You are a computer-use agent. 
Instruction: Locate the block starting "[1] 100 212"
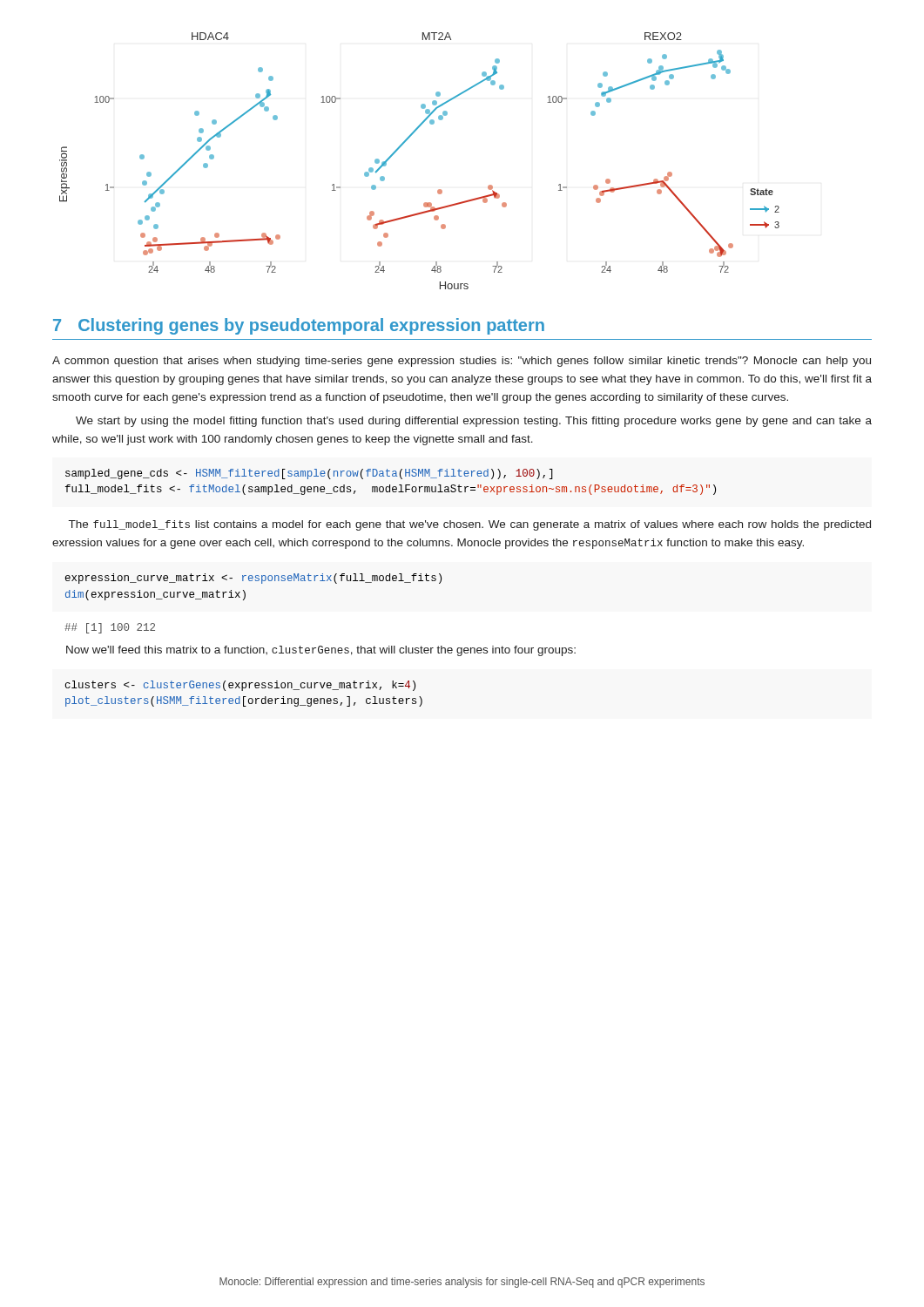coord(110,628)
